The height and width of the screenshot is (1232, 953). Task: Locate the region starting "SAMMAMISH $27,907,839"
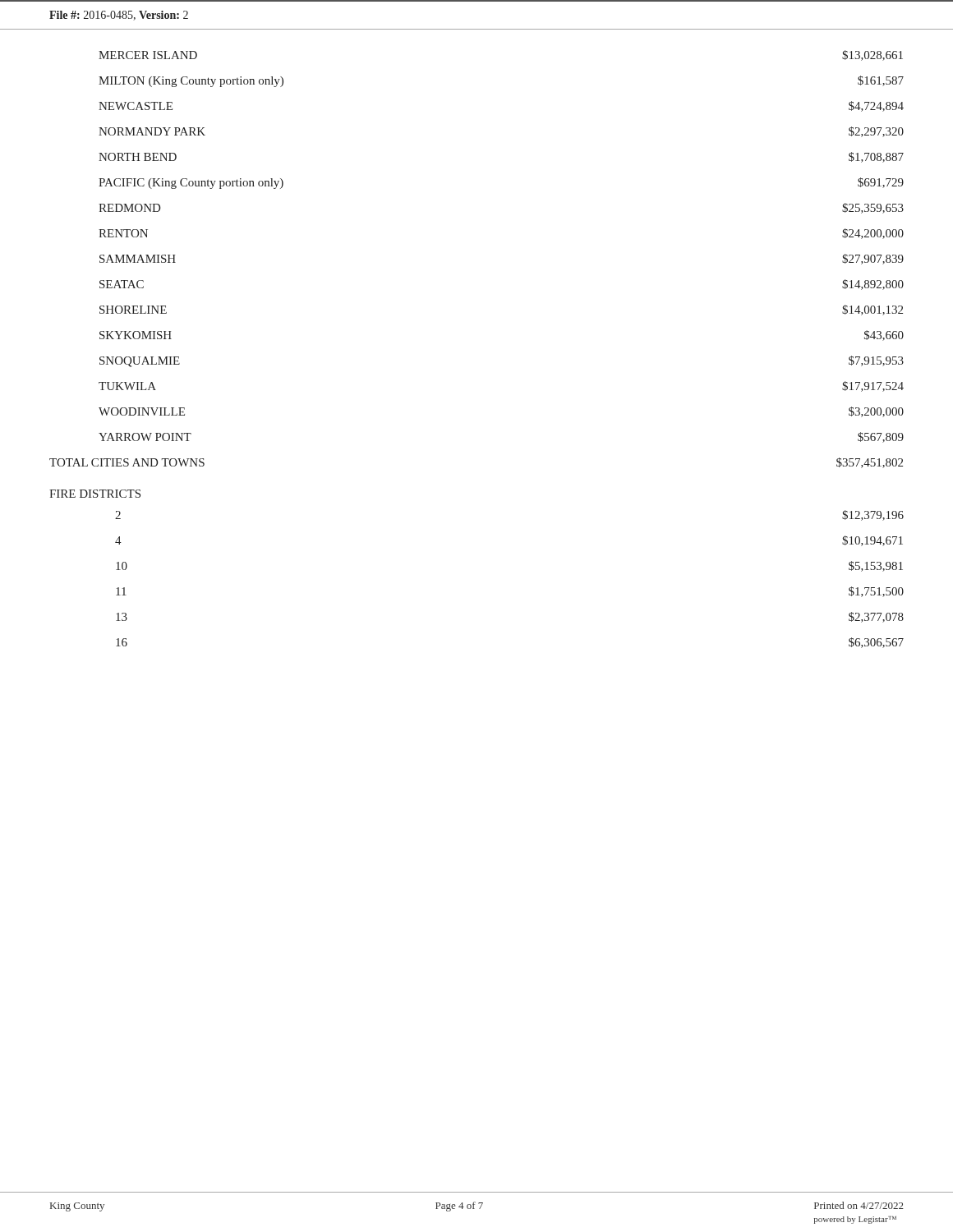[x=134, y=259]
